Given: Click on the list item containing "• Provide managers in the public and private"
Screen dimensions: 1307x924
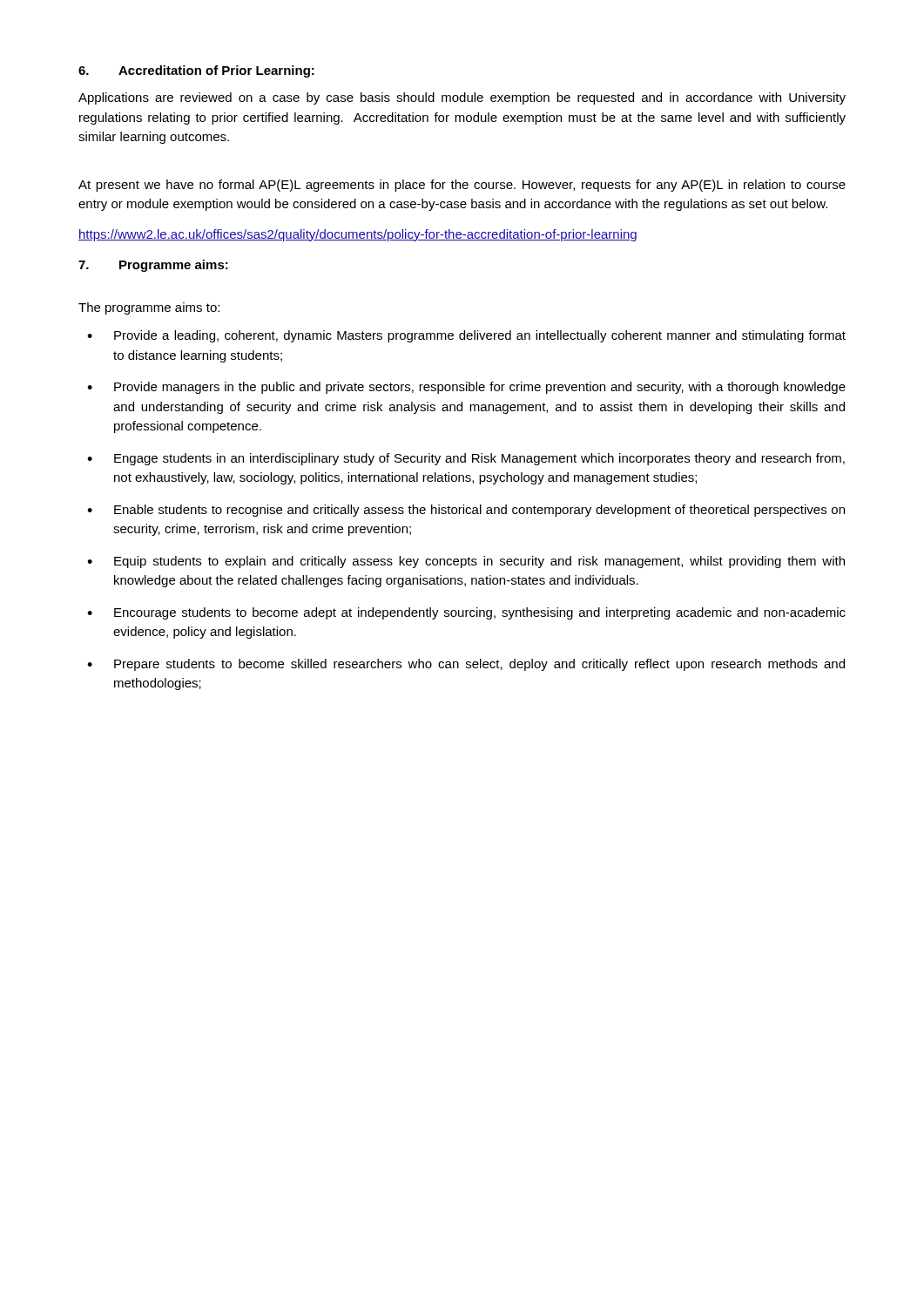Looking at the screenshot, I should tap(466, 407).
